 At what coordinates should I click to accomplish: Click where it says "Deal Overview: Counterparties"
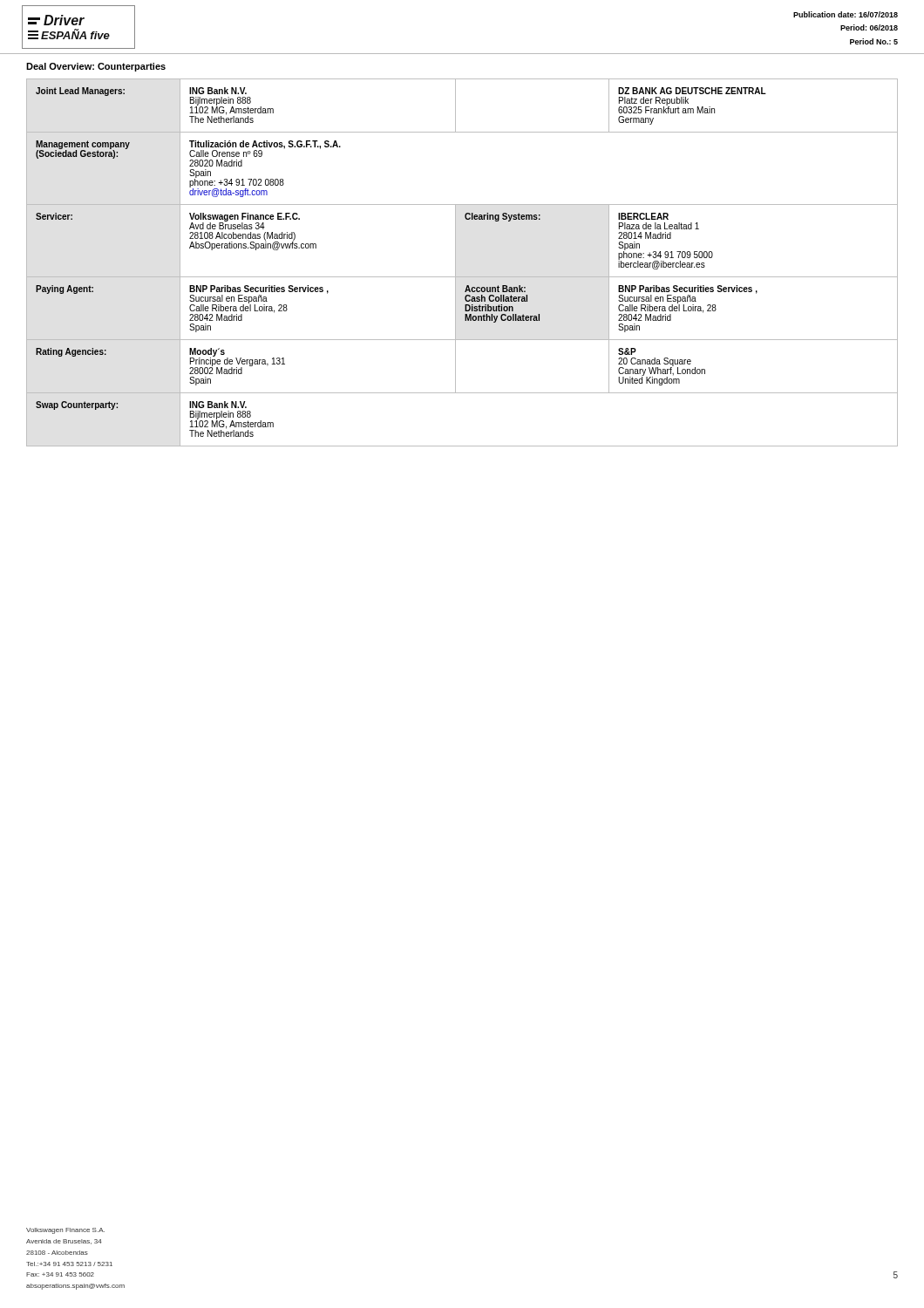96,66
